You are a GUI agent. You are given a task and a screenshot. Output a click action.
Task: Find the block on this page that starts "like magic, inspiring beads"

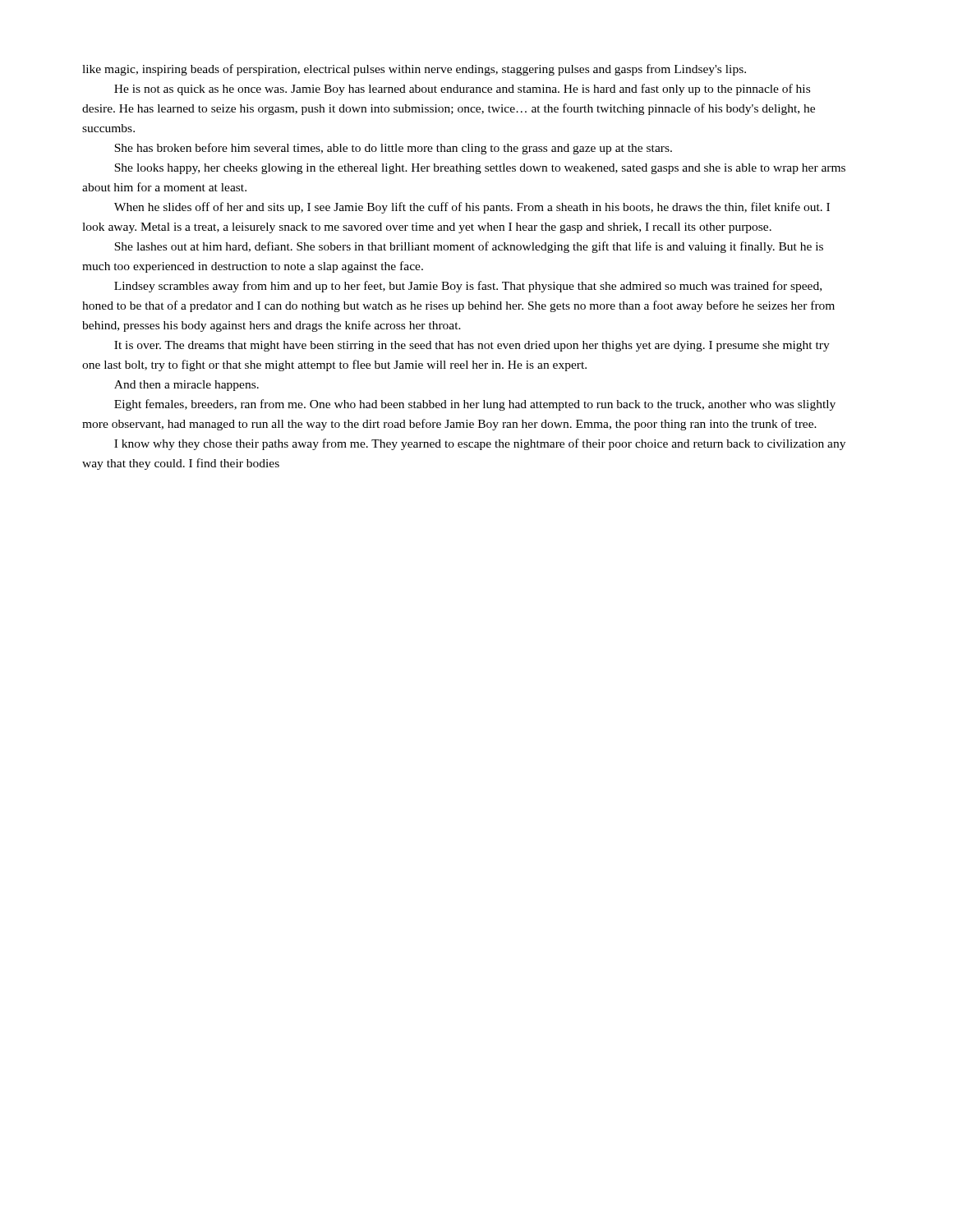[x=414, y=70]
